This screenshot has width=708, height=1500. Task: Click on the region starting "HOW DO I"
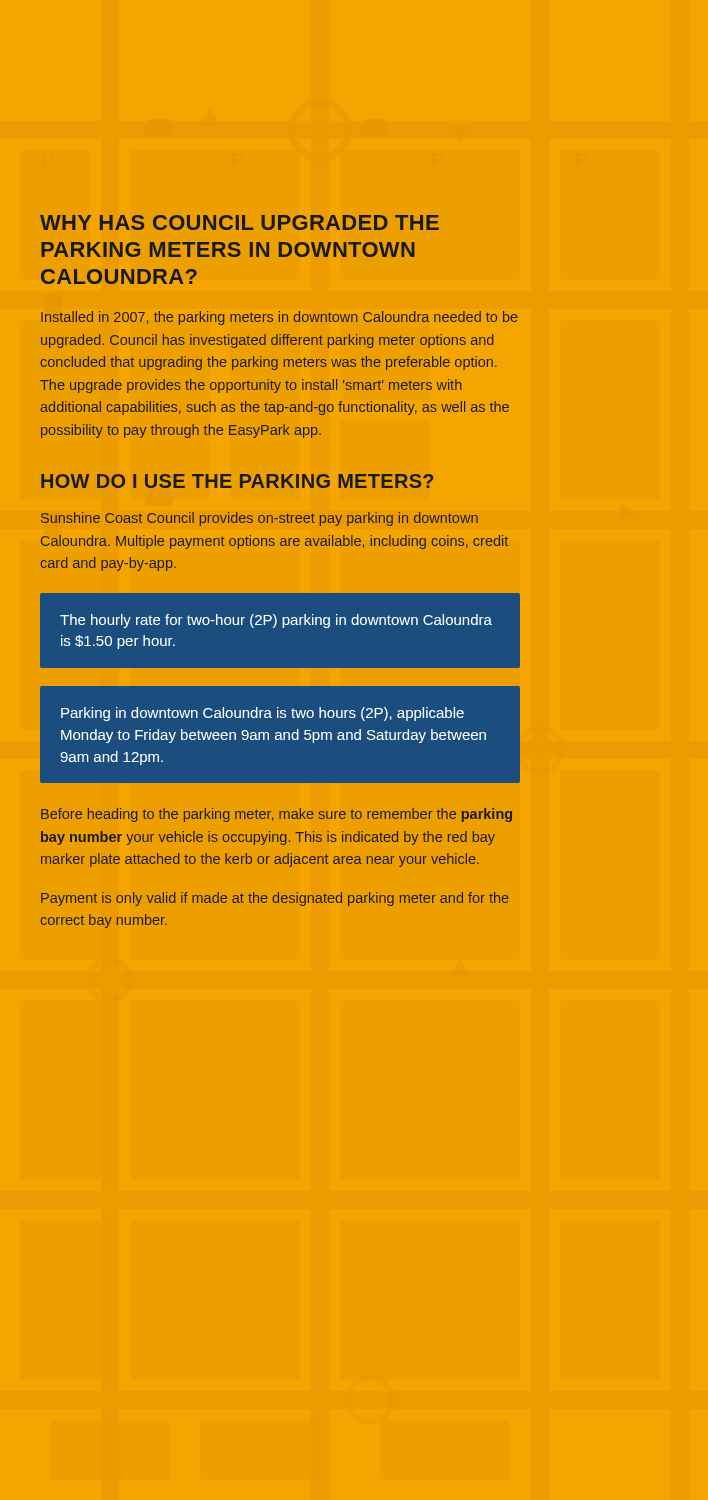(237, 481)
